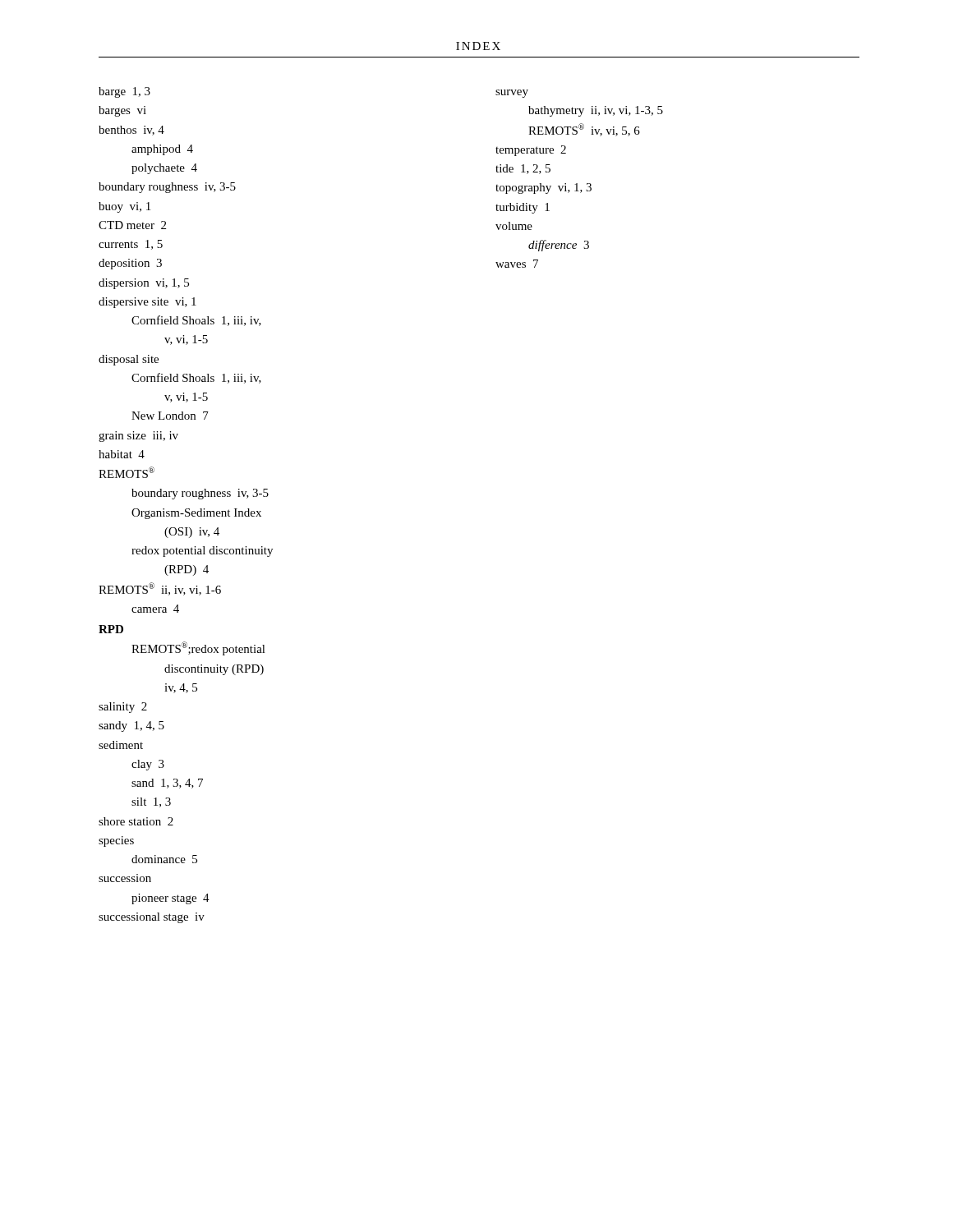
Task: Navigate to the text starting "REMOTS®;redox potential"
Action: click(x=198, y=648)
